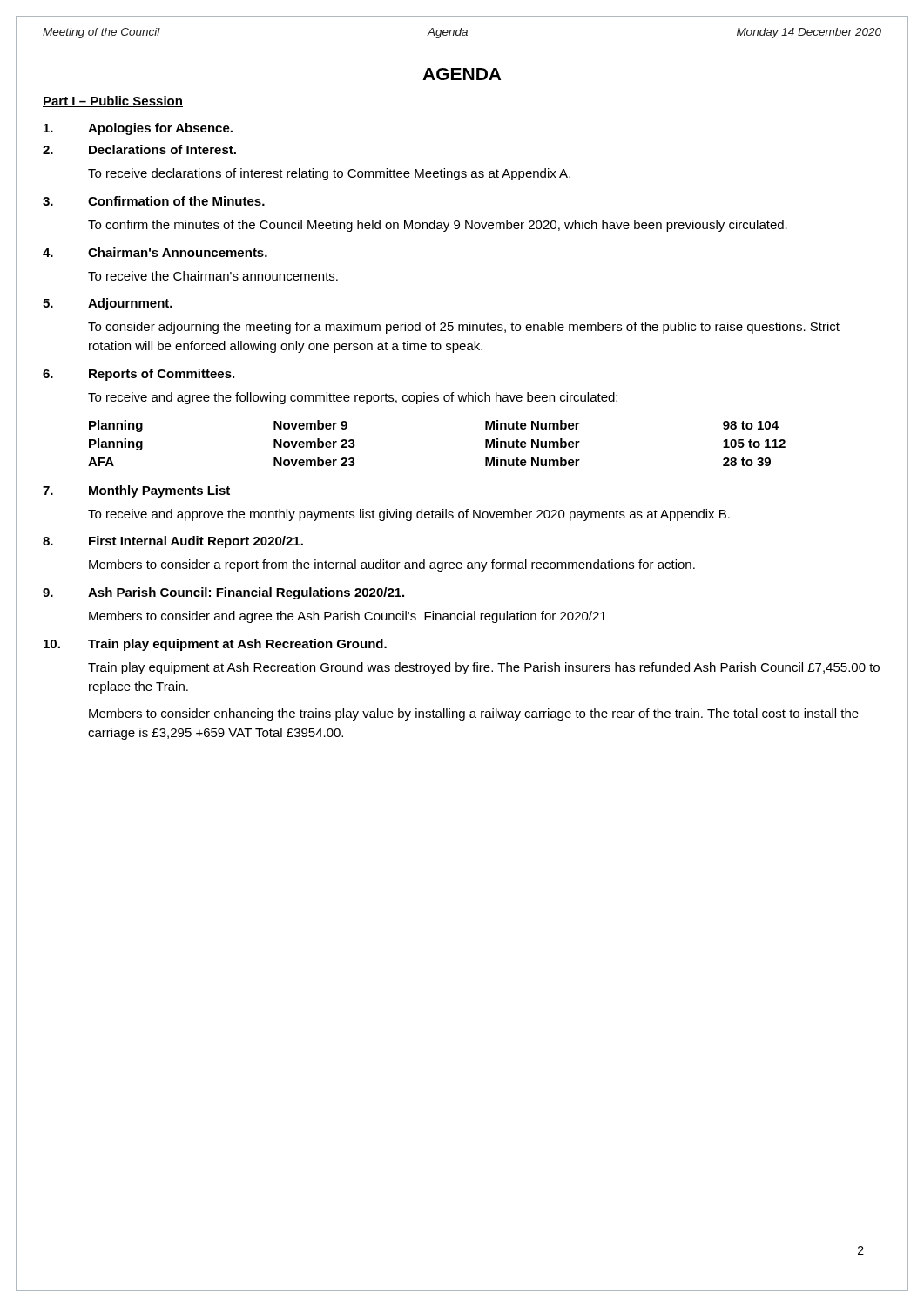Click the passage that begins "To receive declarations of interest relating to Committee"
Screen dimensions: 1307x924
click(x=330, y=173)
